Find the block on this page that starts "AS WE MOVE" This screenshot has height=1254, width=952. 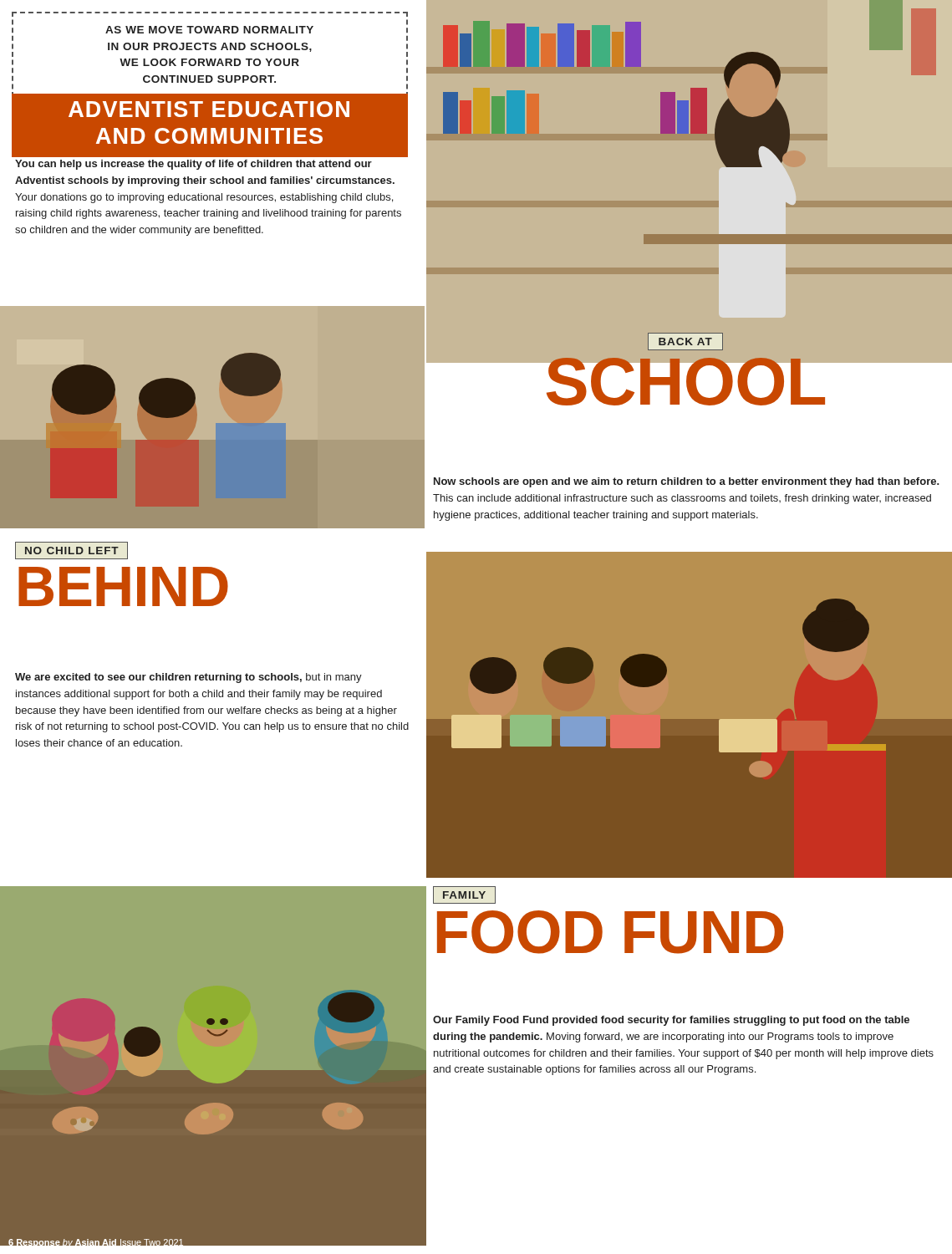coord(210,54)
